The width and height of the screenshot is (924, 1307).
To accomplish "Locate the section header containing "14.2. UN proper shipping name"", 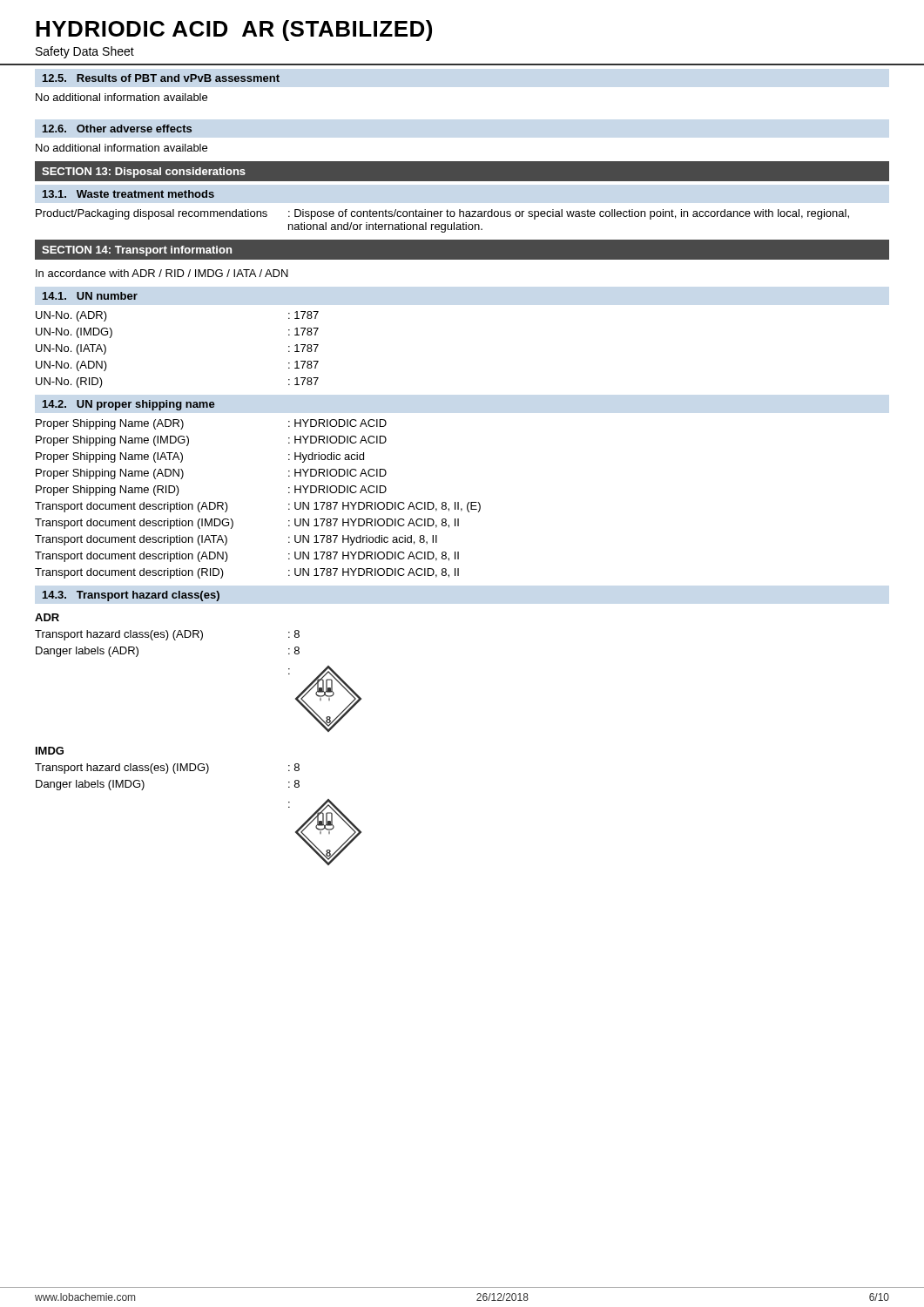I will 128,404.
